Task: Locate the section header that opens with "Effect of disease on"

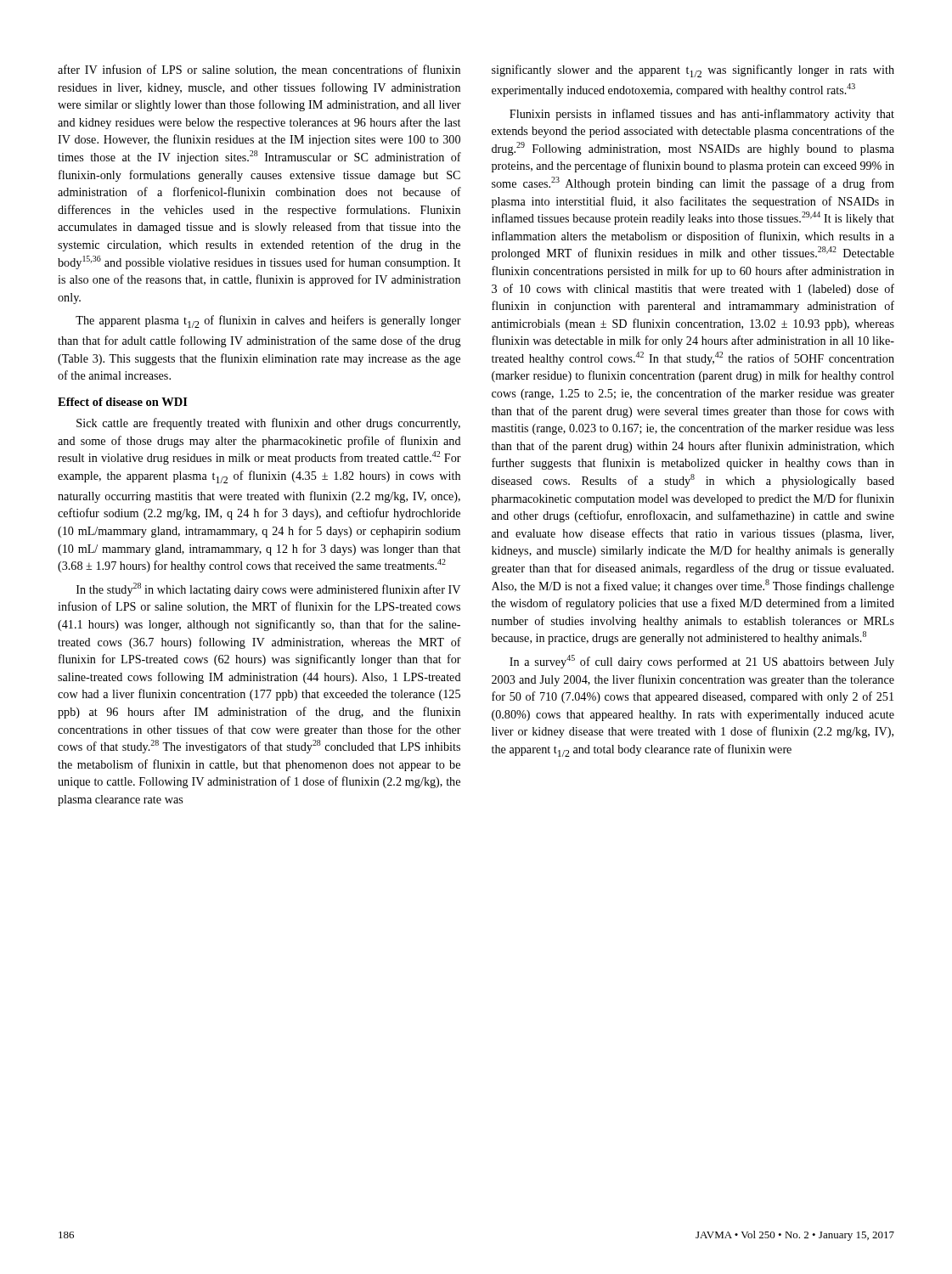Action: (123, 402)
